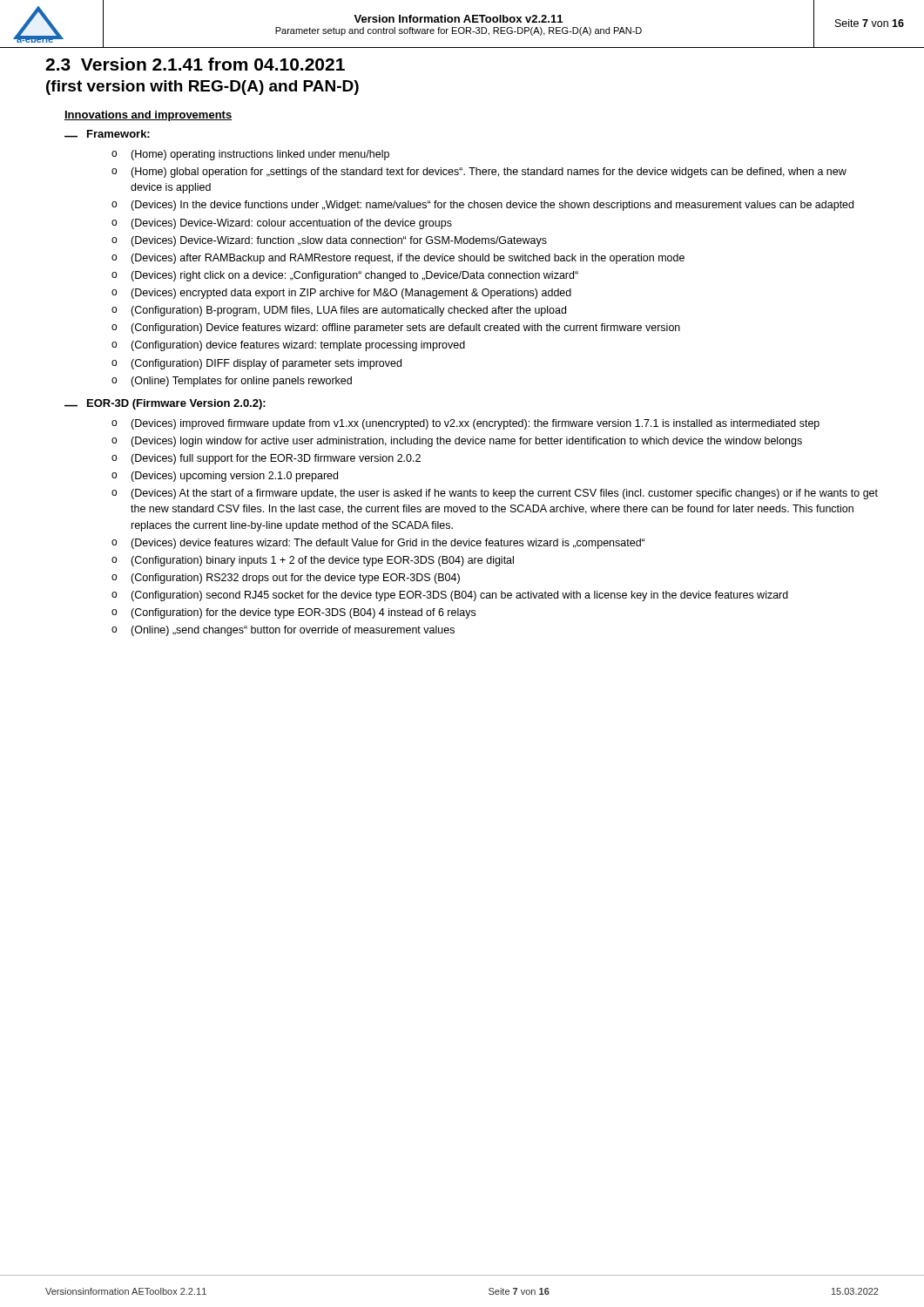Navigate to the text starting "o (Configuration) RS232 drops out"
This screenshot has height=1307, width=924.
coord(286,578)
